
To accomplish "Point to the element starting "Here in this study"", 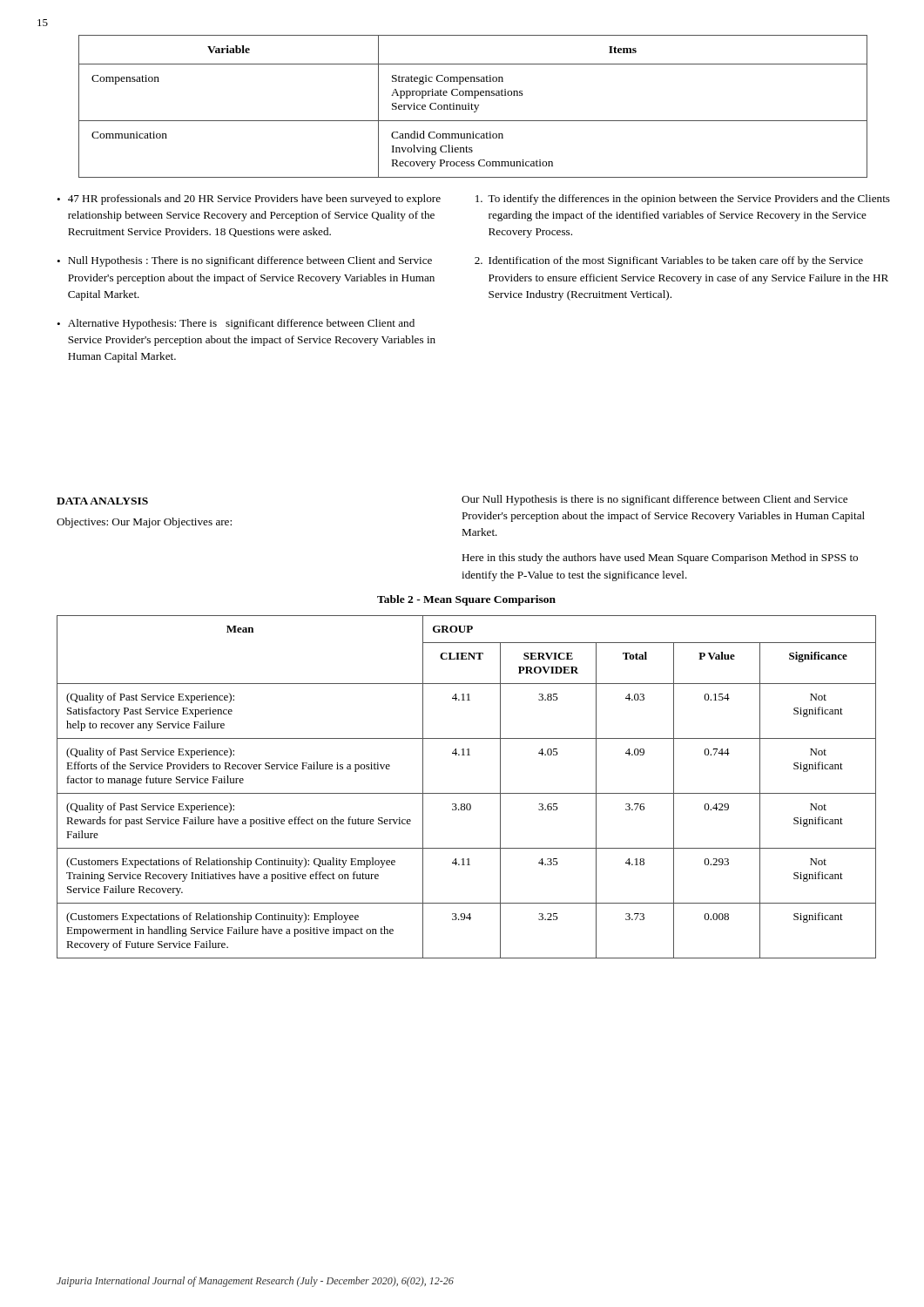I will click(660, 566).
